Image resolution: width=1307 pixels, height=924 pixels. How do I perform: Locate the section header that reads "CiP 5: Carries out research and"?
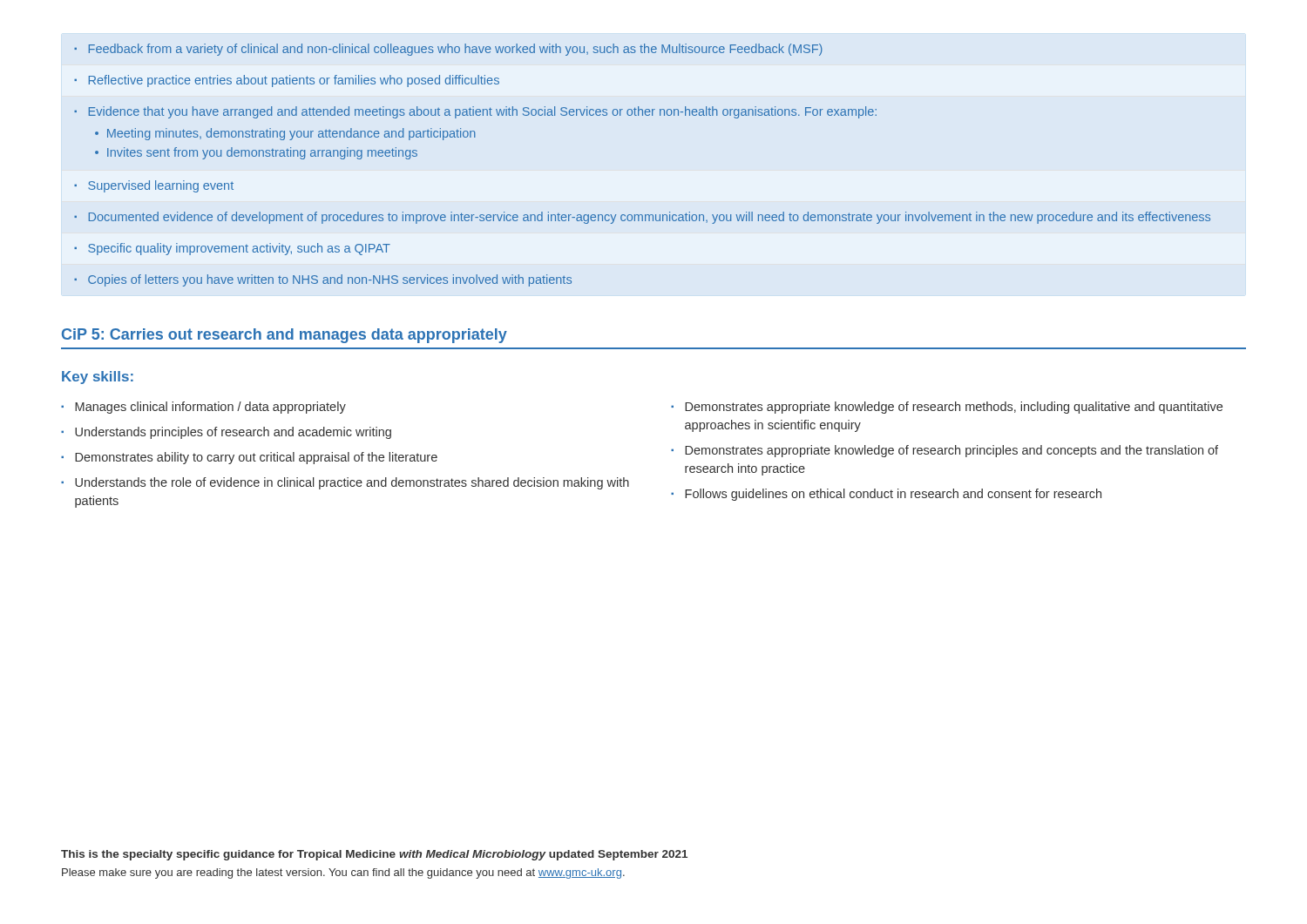284,334
